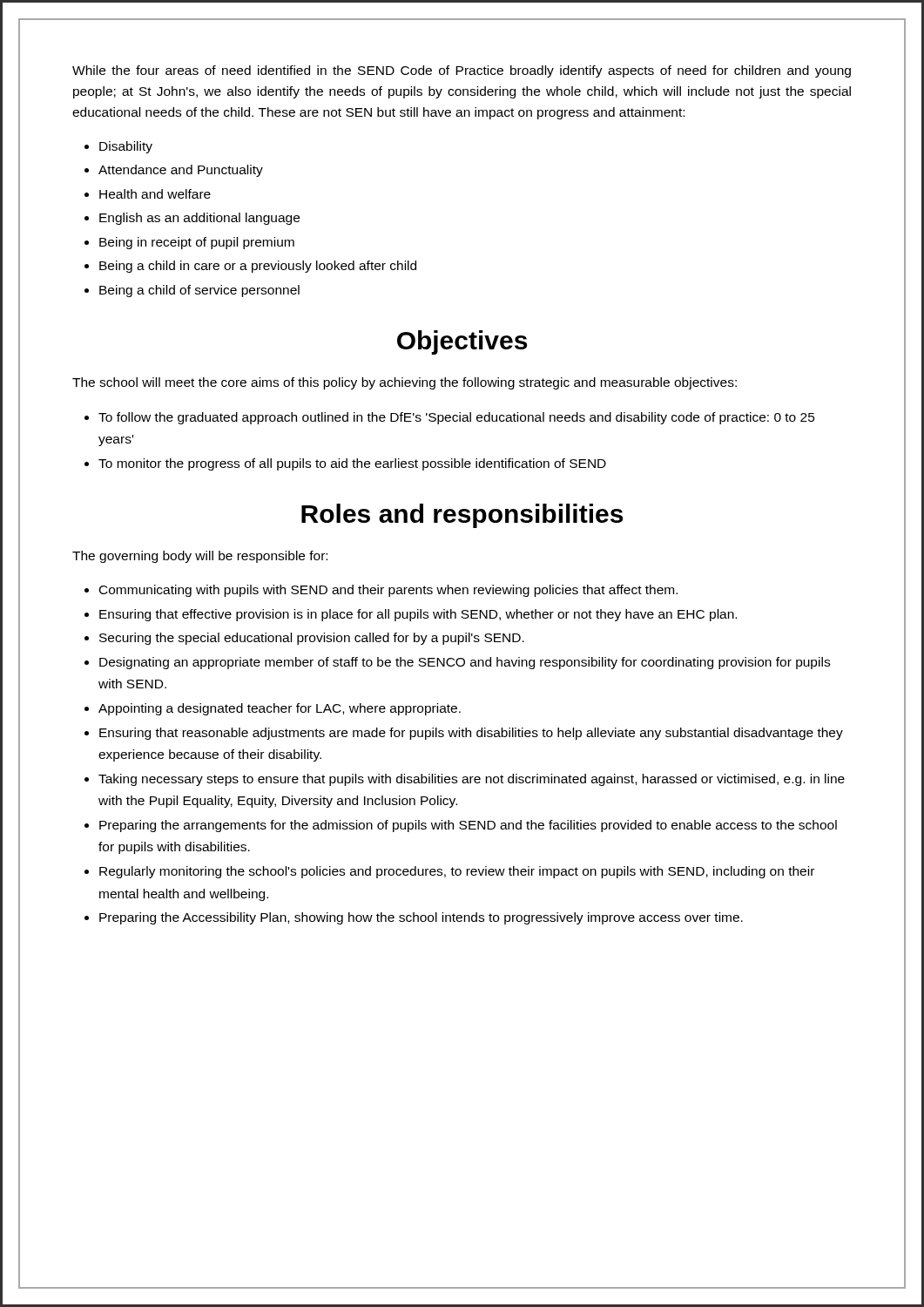Where does it say "Health and welfare"?
The height and width of the screenshot is (1307, 924).
(x=155, y=194)
